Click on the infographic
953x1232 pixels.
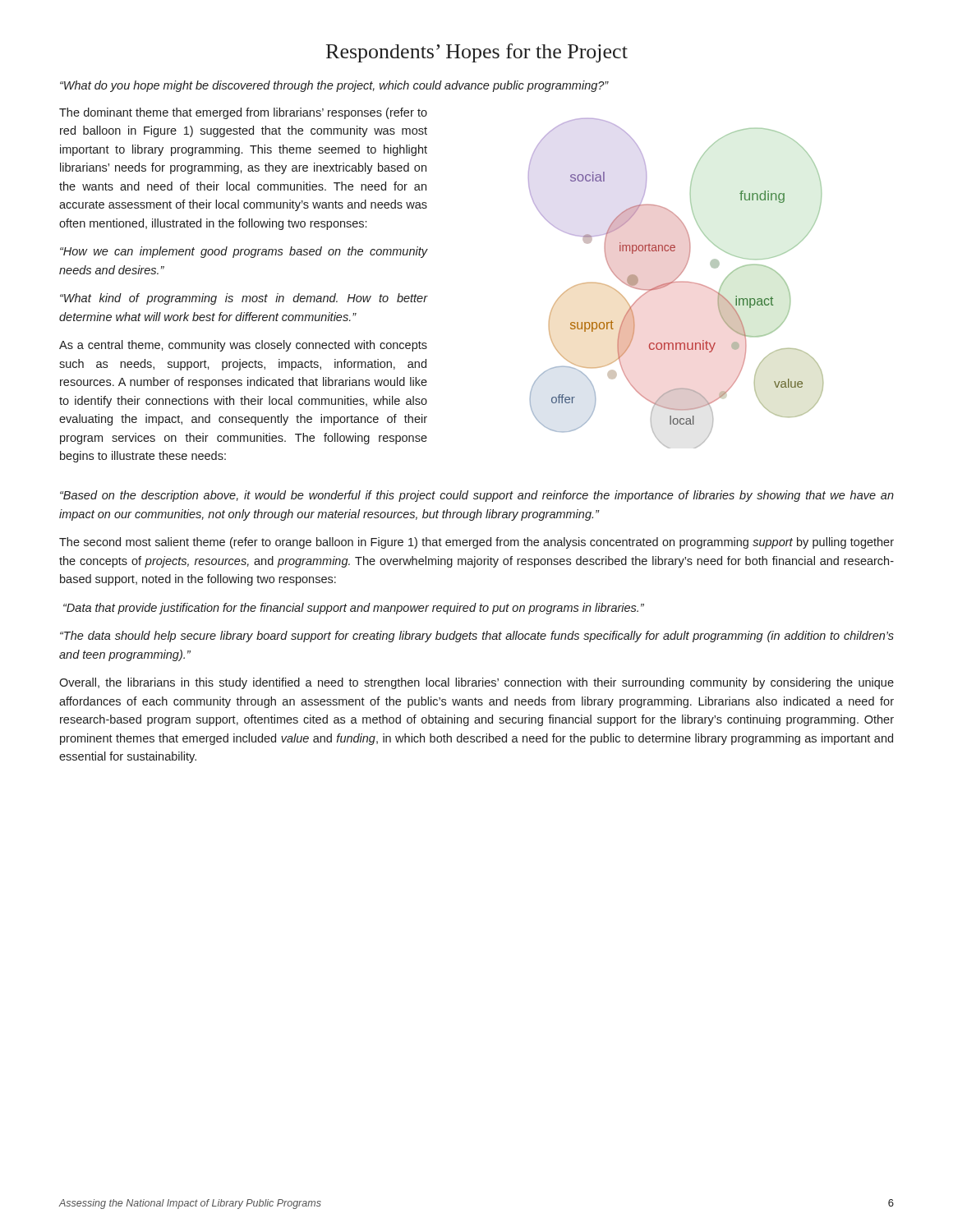[661, 276]
